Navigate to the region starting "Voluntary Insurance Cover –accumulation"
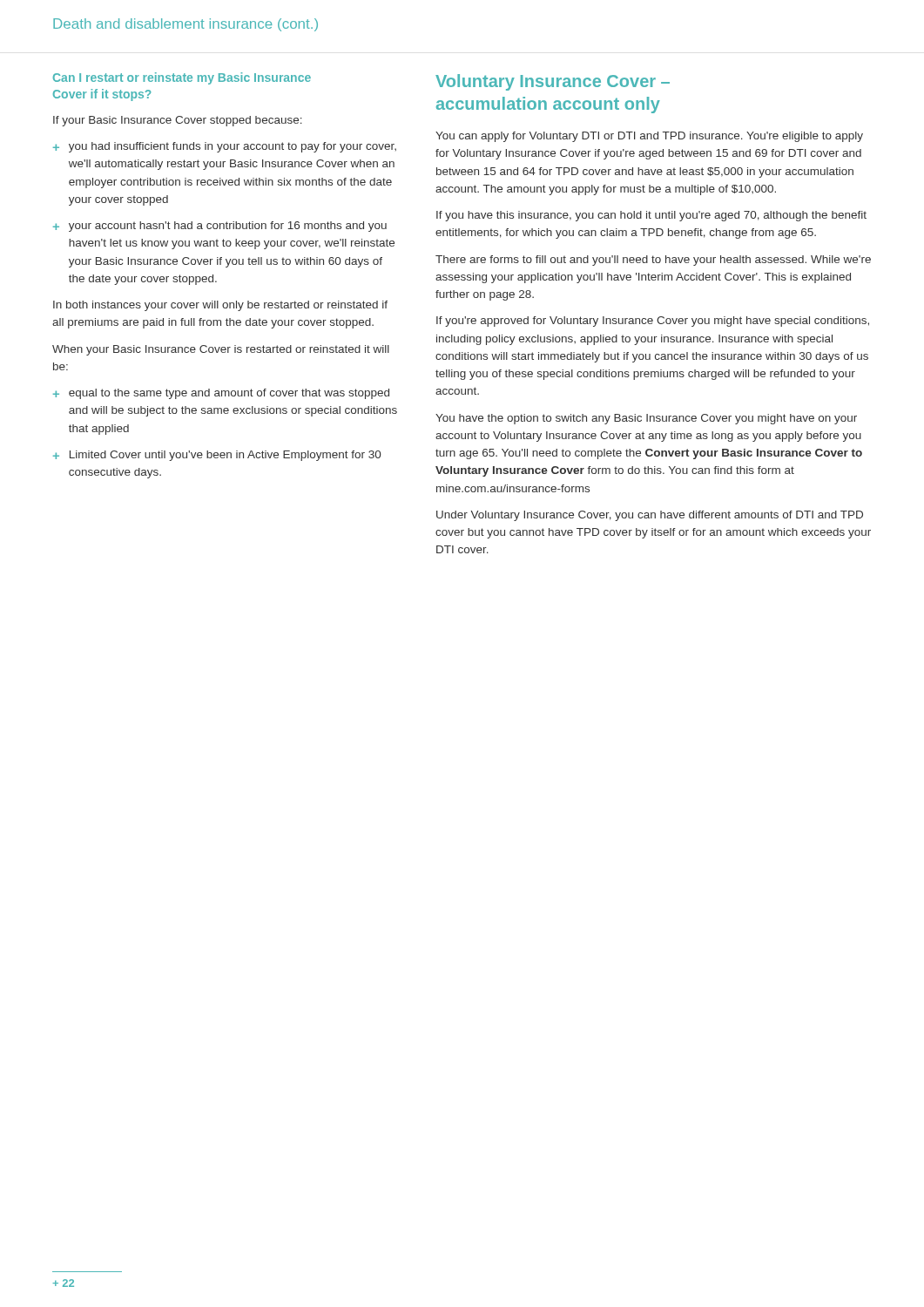The width and height of the screenshot is (924, 1307). pyautogui.click(x=553, y=92)
